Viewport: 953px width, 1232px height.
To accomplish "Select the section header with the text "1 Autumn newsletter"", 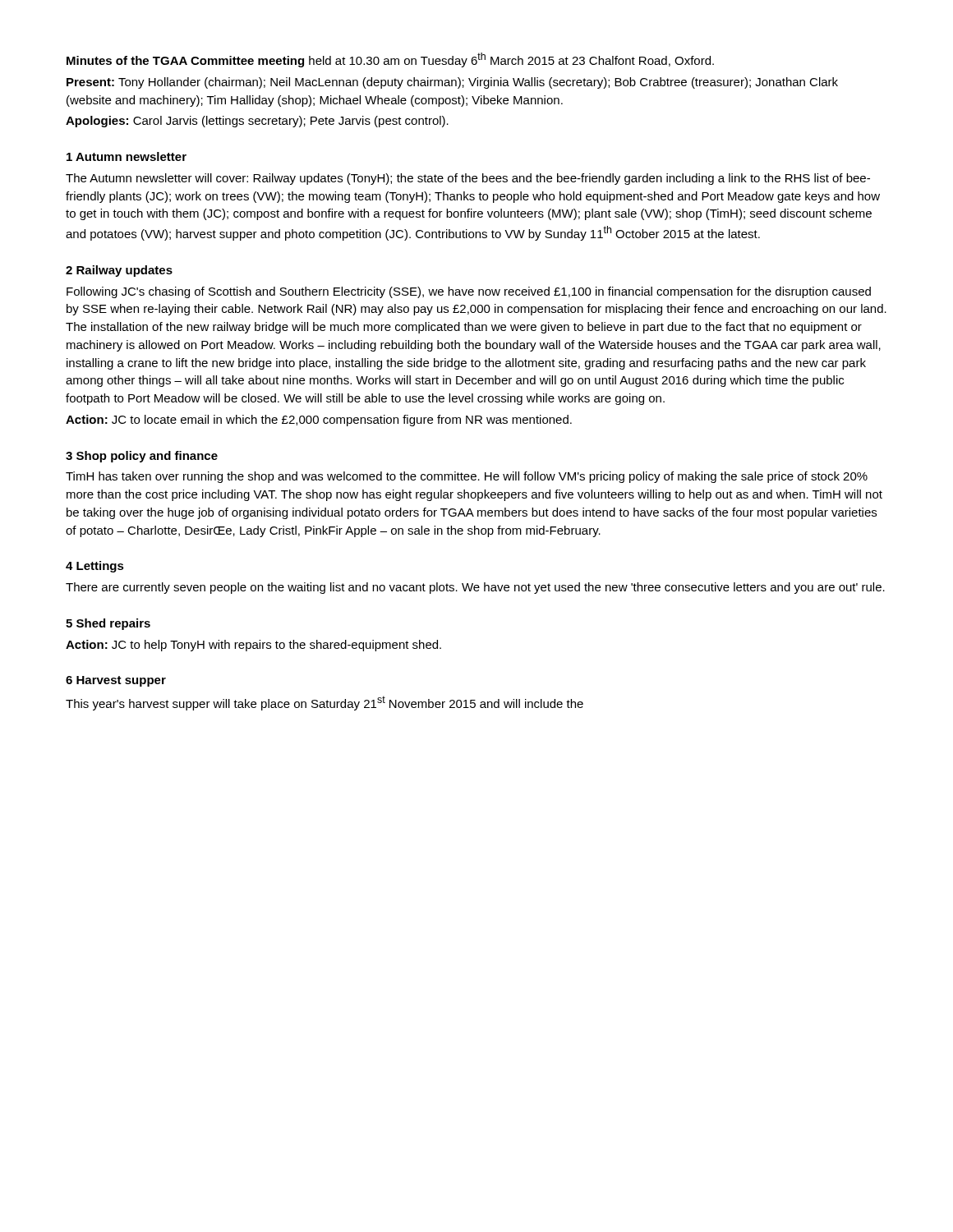I will pos(127,156).
